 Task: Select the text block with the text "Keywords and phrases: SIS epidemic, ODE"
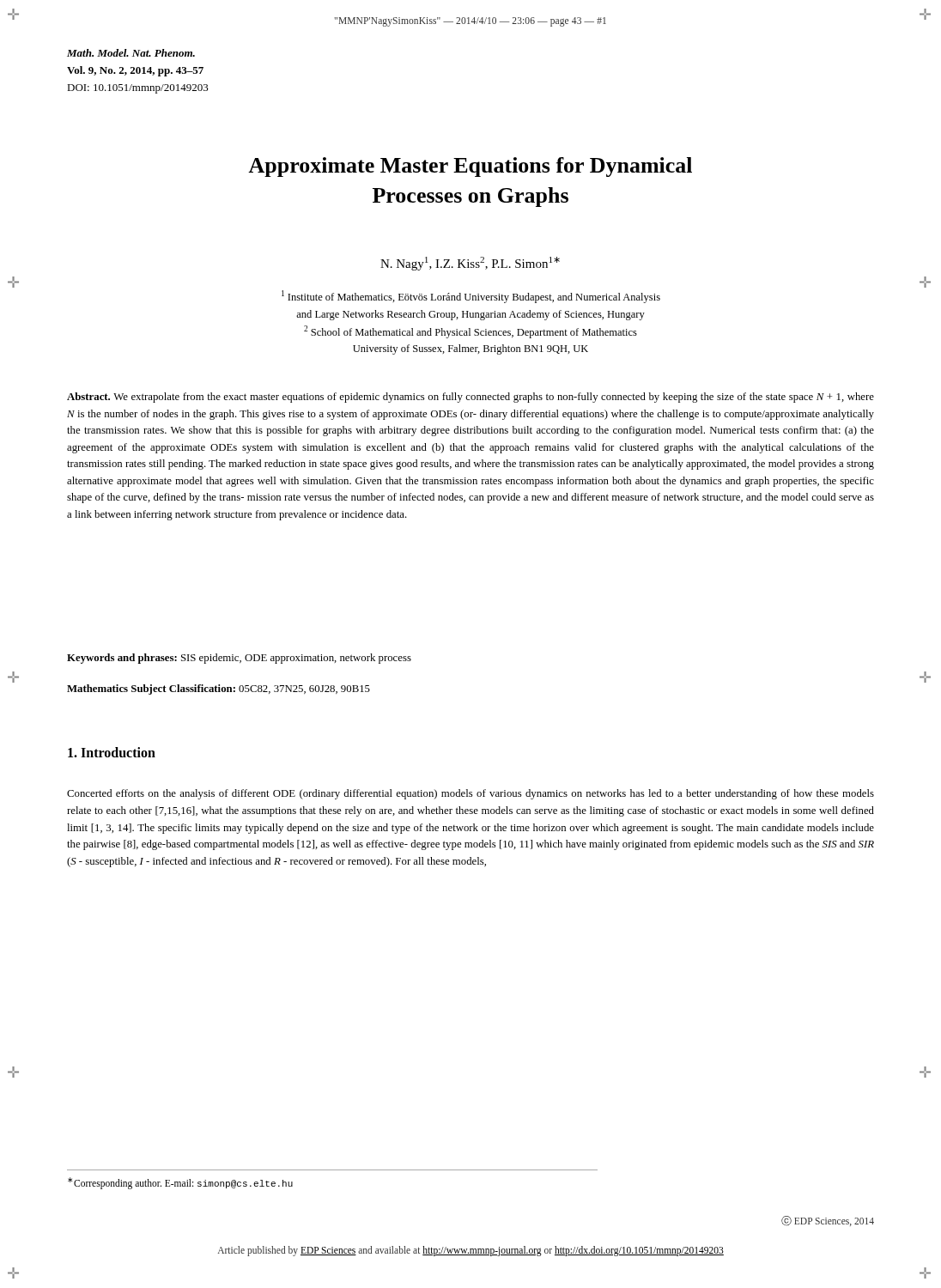(239, 658)
